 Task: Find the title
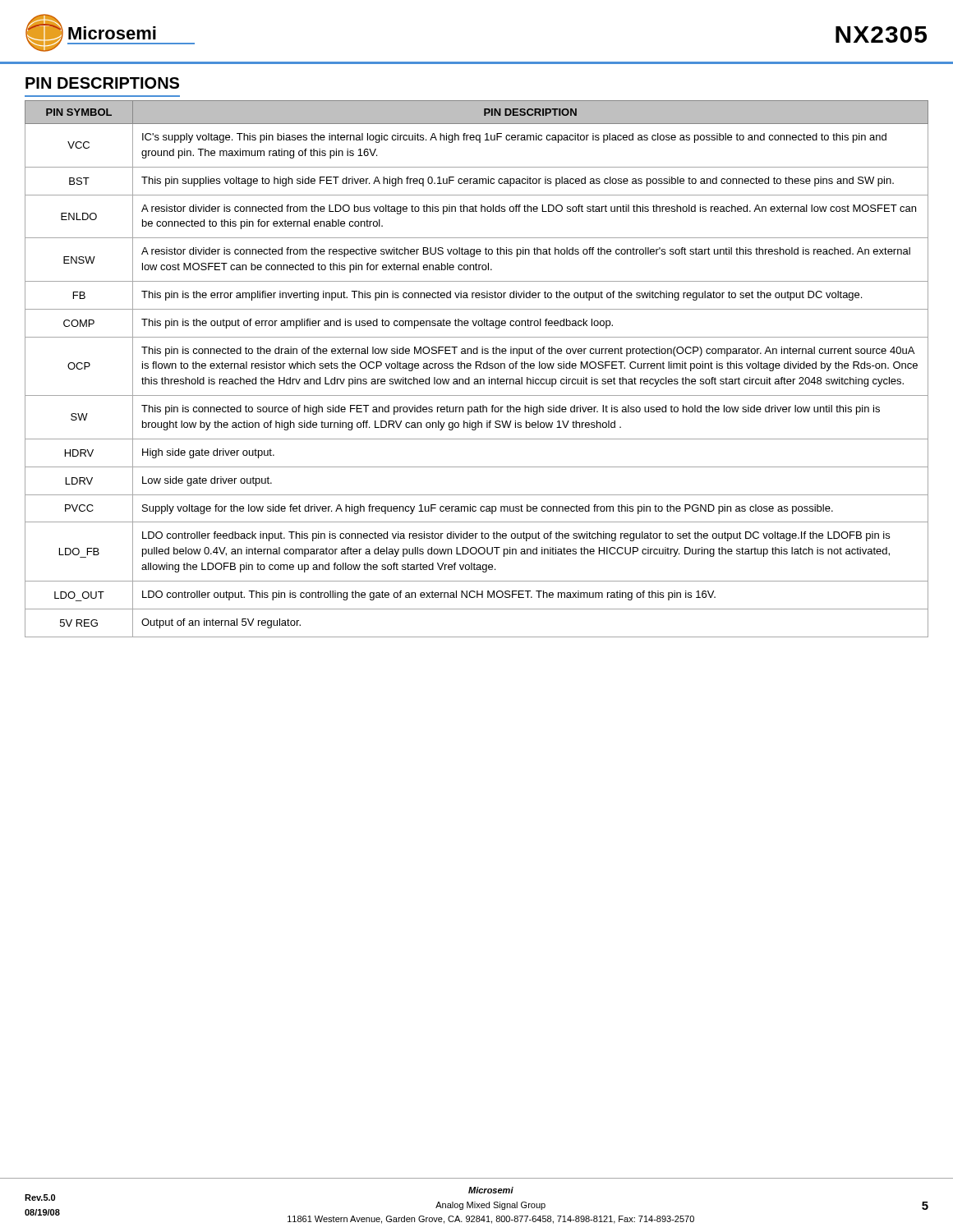click(x=881, y=34)
